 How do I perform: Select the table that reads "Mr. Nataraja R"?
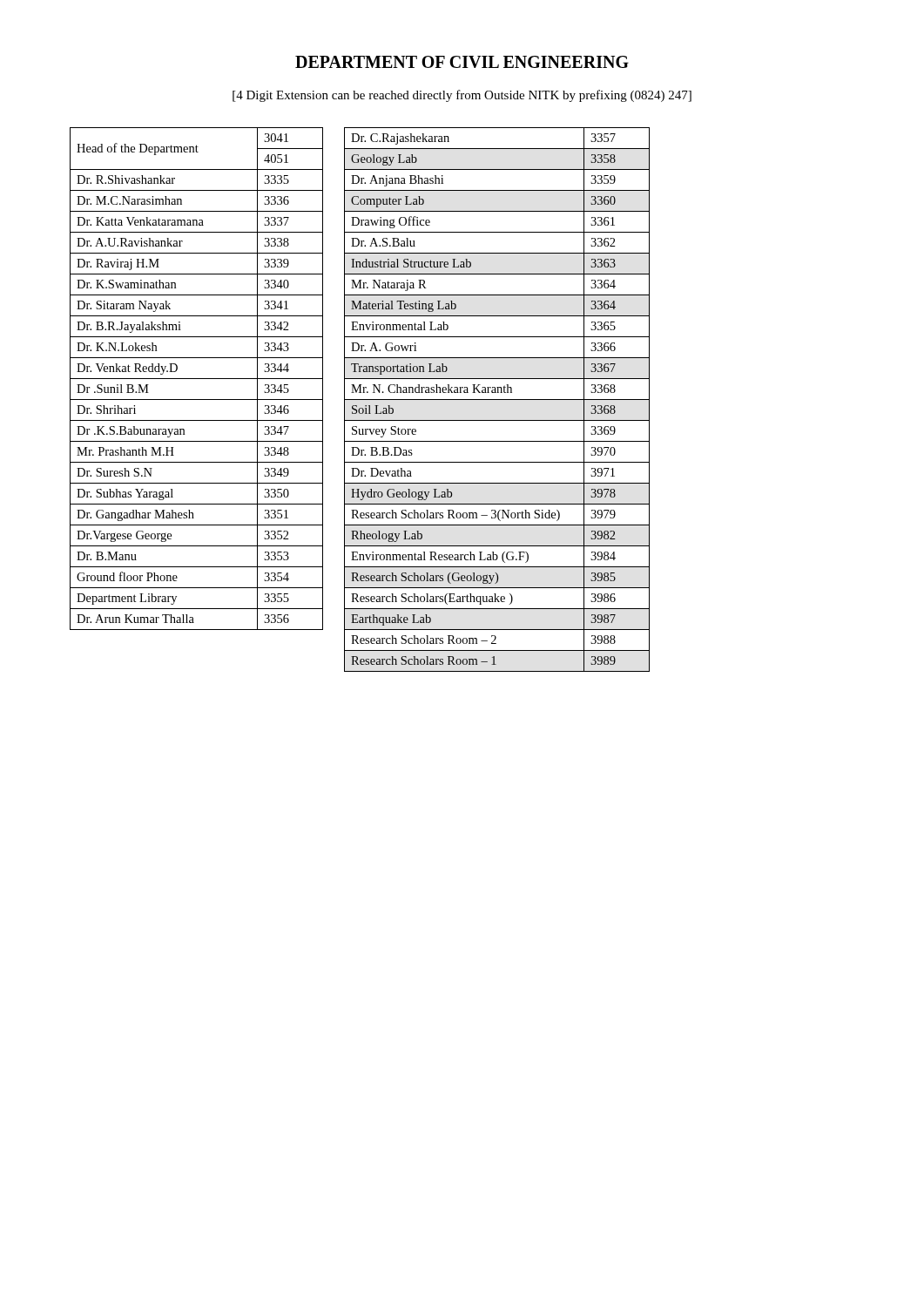[497, 399]
